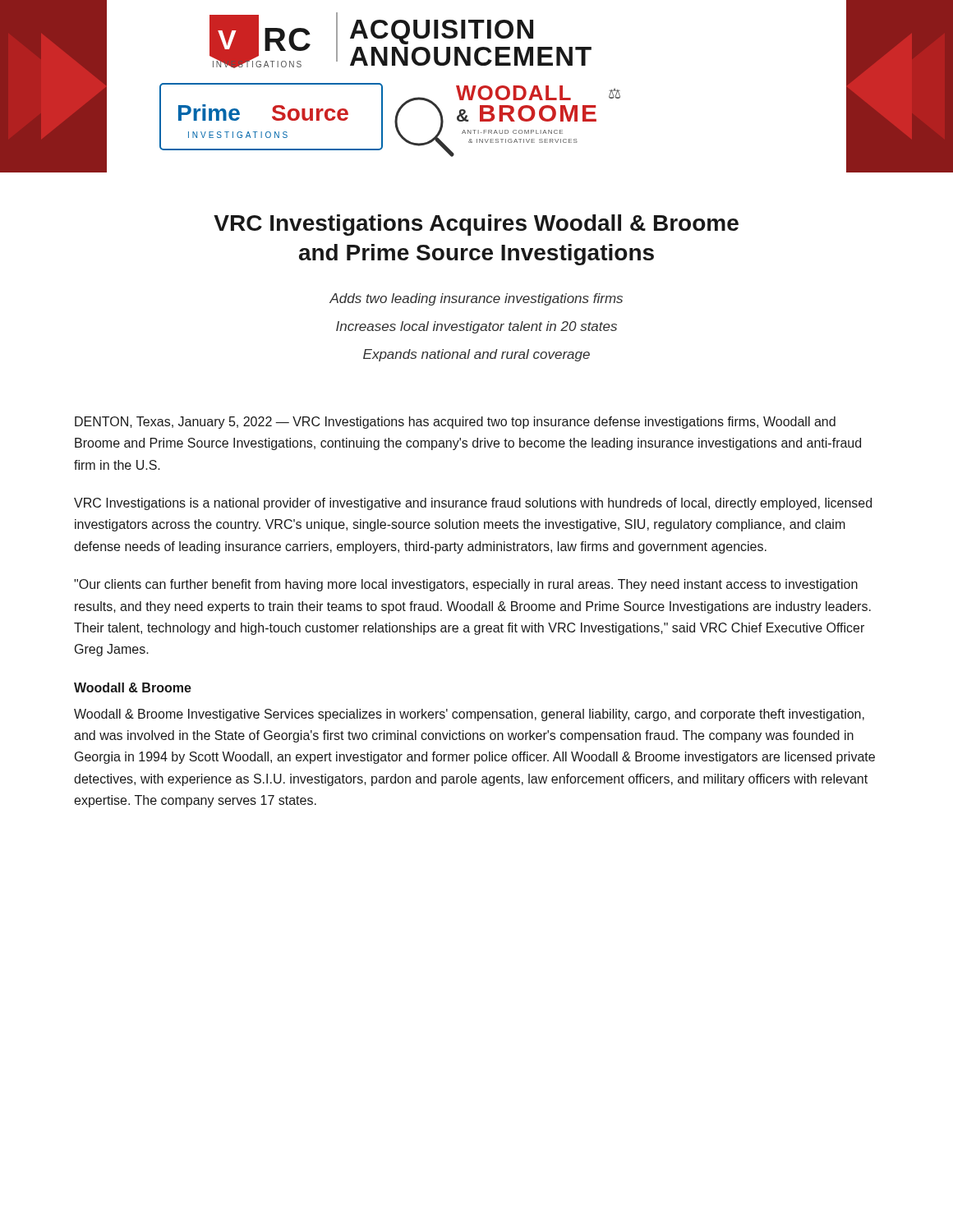The image size is (953, 1232).
Task: Click the passage that begins "Expands national and rural"
Action: click(476, 354)
